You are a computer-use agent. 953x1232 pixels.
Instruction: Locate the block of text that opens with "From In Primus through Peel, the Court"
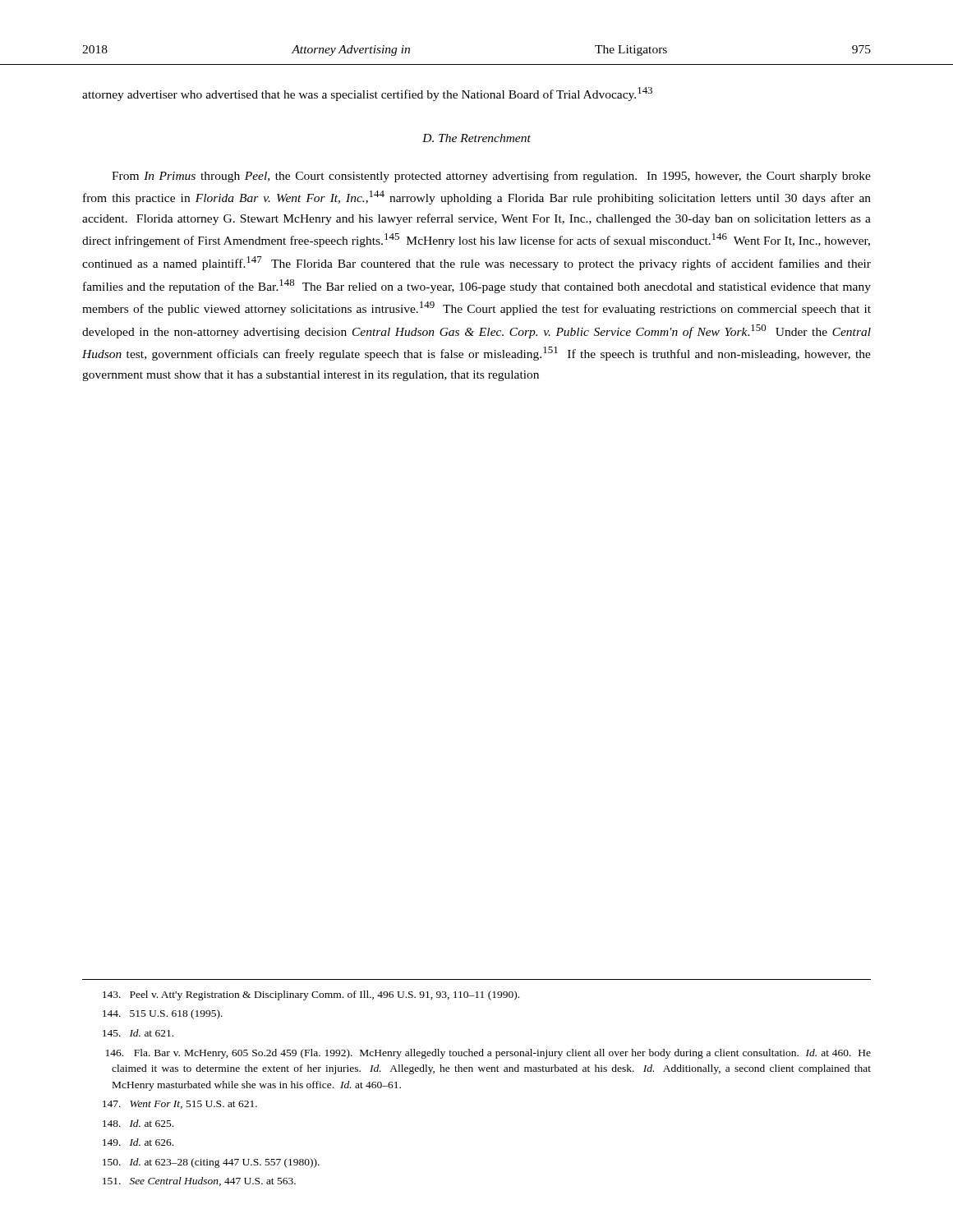[x=476, y=275]
